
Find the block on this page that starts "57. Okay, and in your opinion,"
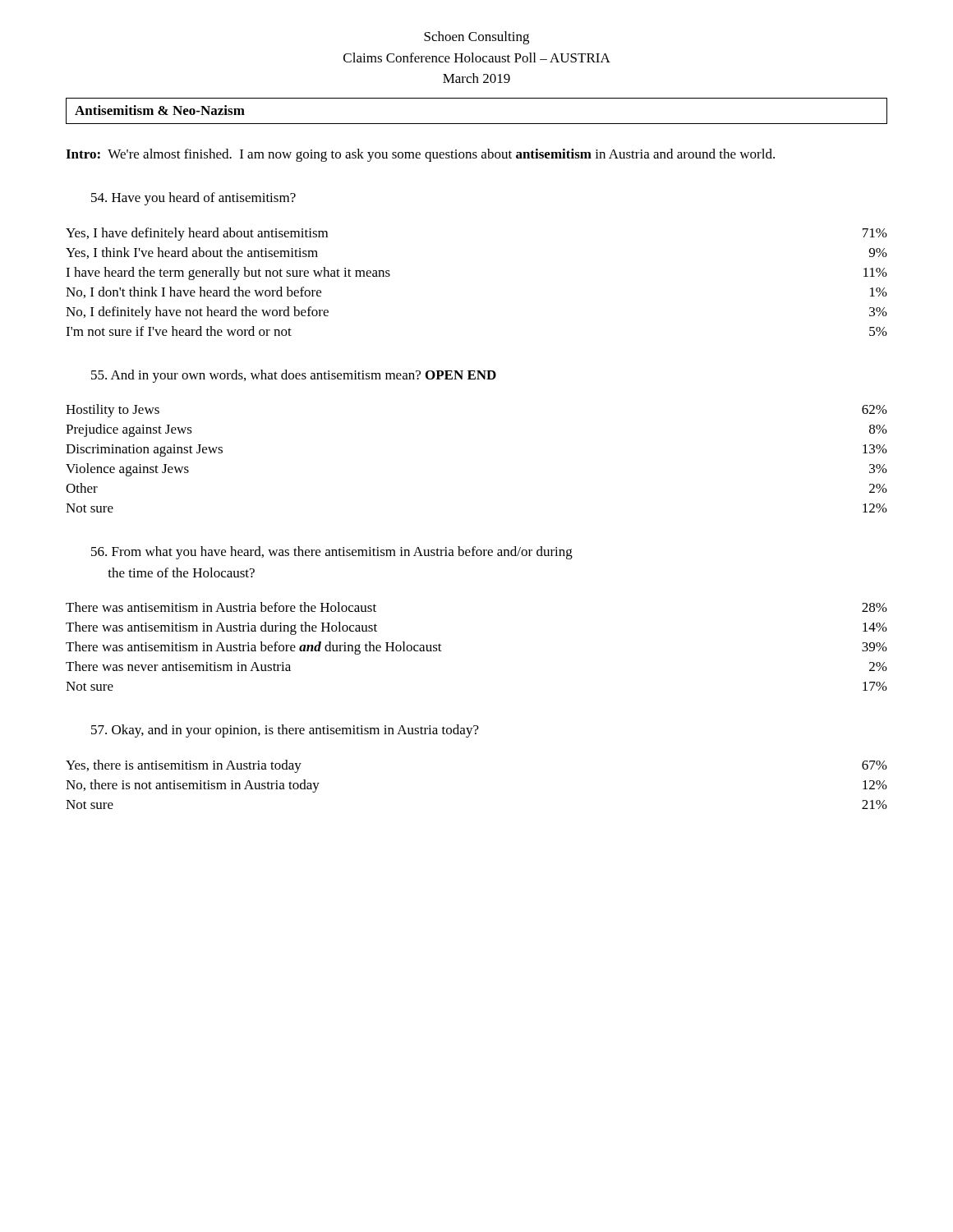point(285,730)
